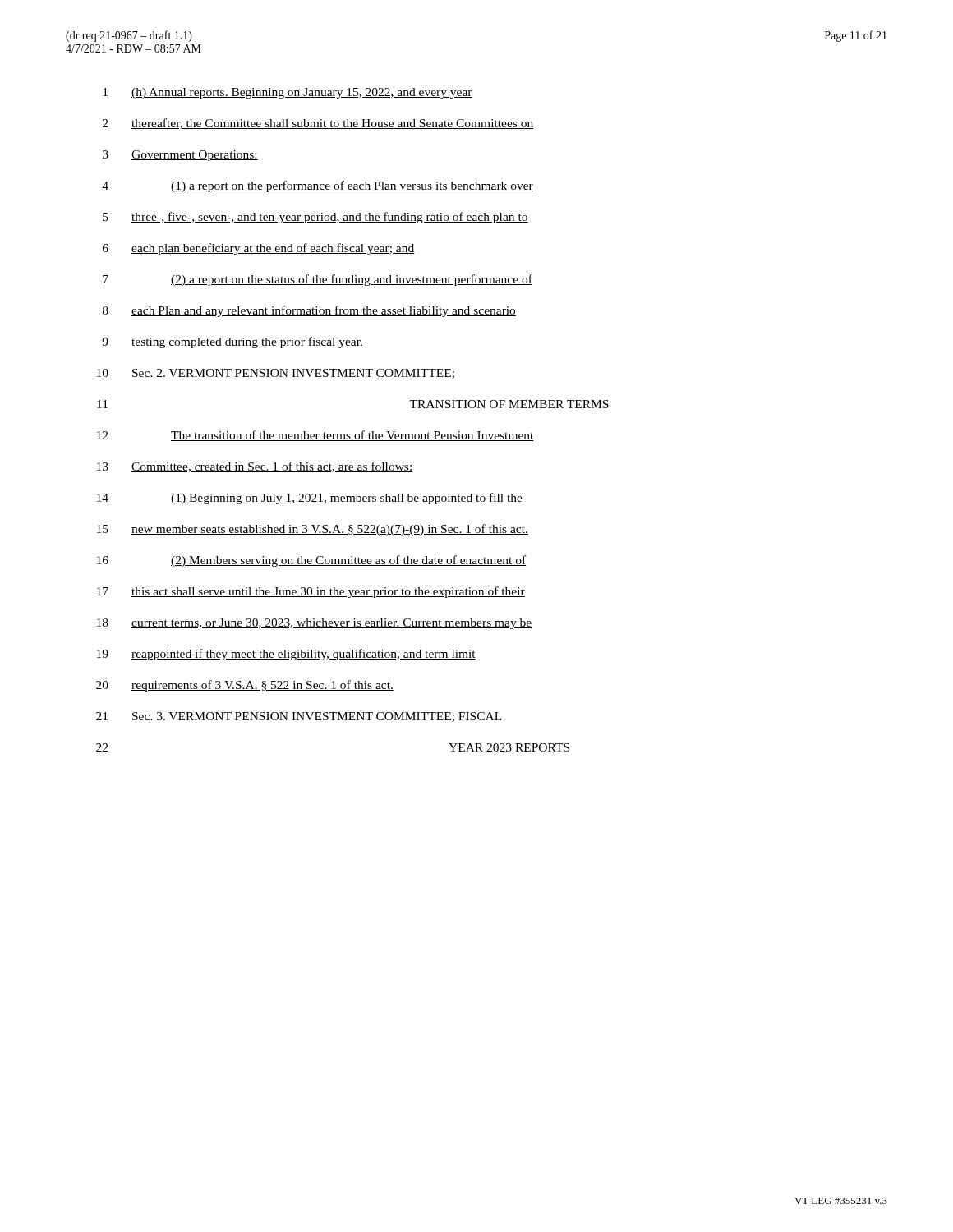
Task: Point to the block starting "14 (1) Beginning on July 1,"
Action: click(476, 498)
